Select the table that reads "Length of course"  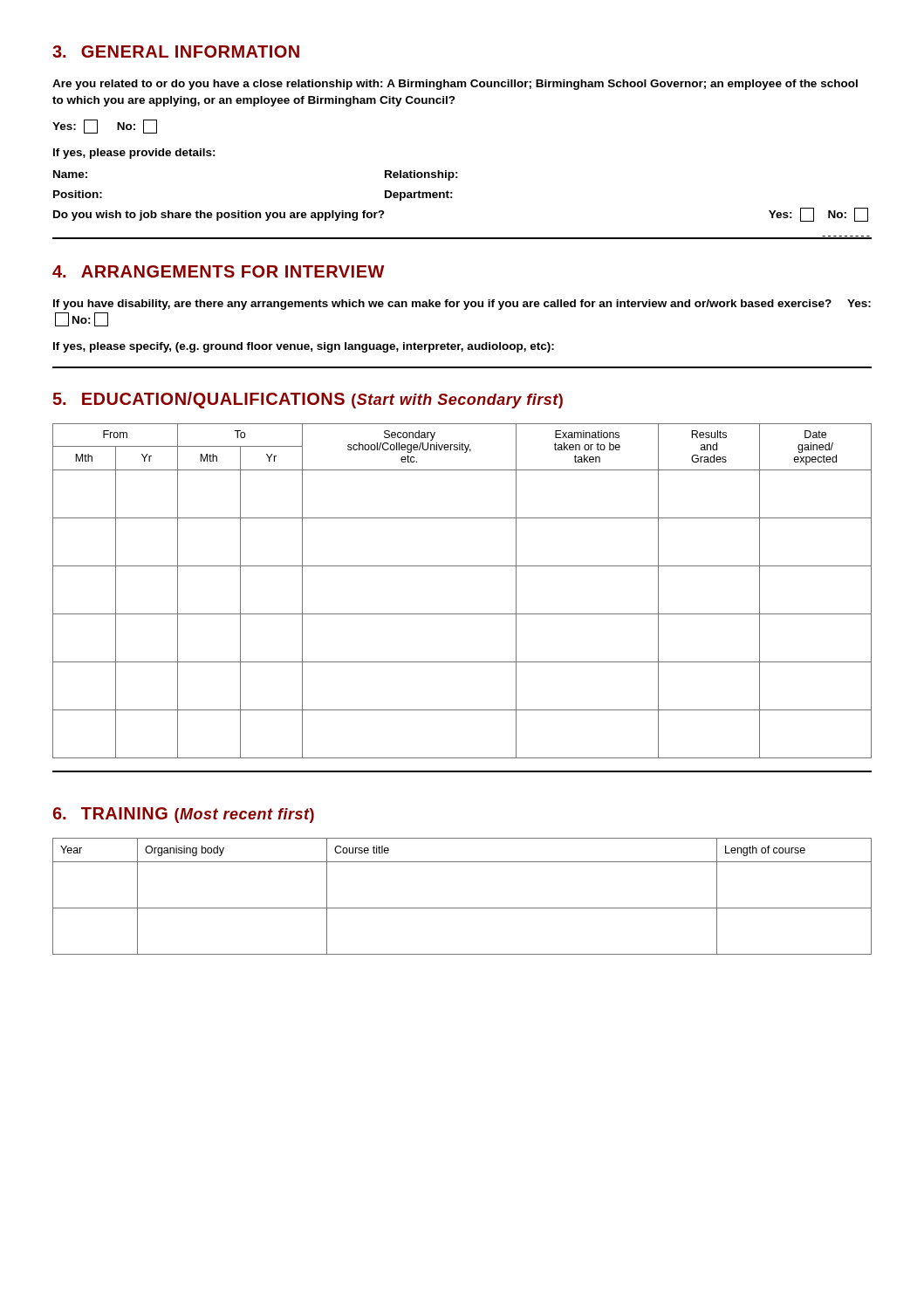pos(462,896)
